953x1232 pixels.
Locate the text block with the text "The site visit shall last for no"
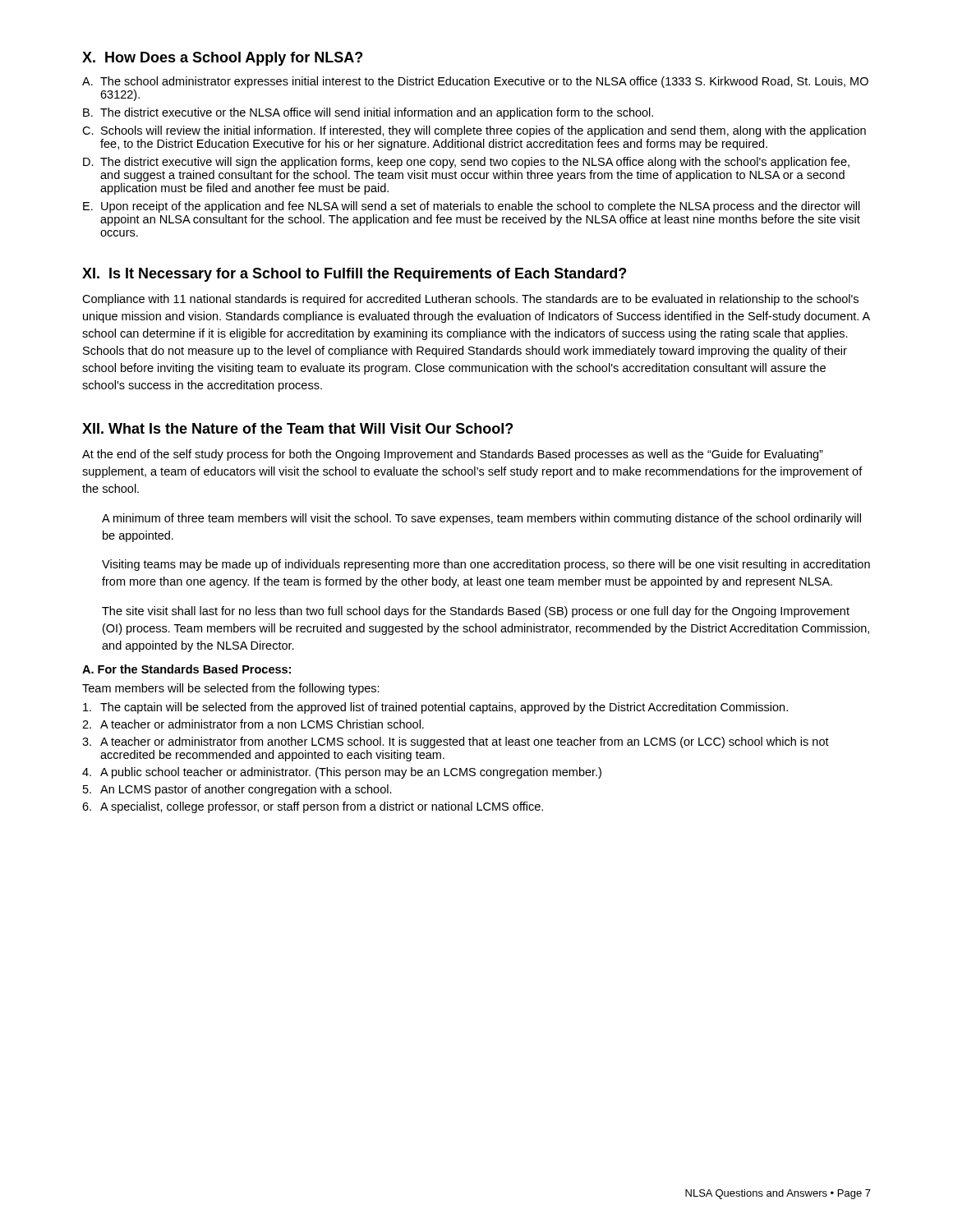(486, 629)
